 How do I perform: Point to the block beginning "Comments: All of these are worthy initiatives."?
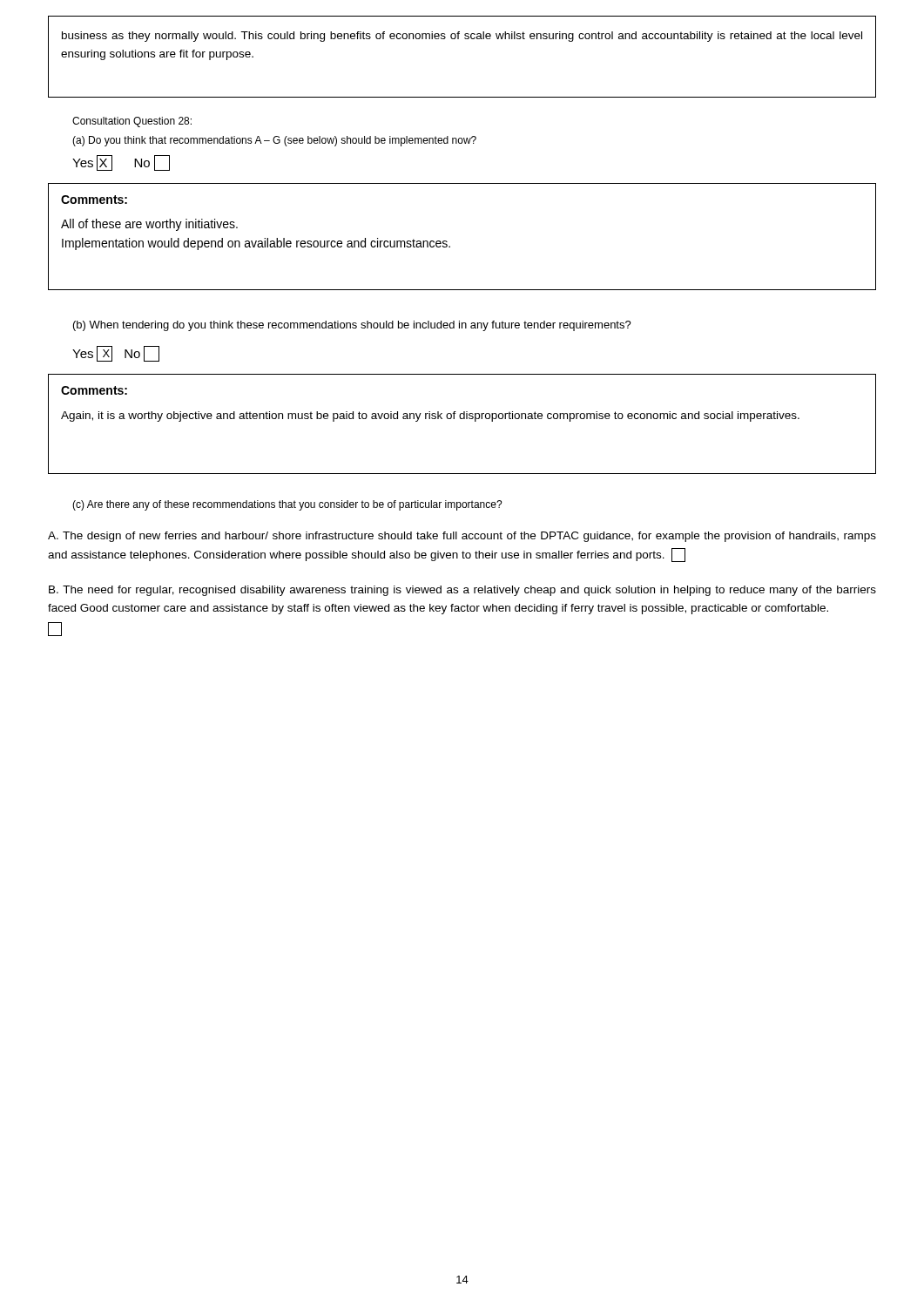pyautogui.click(x=94, y=200)
